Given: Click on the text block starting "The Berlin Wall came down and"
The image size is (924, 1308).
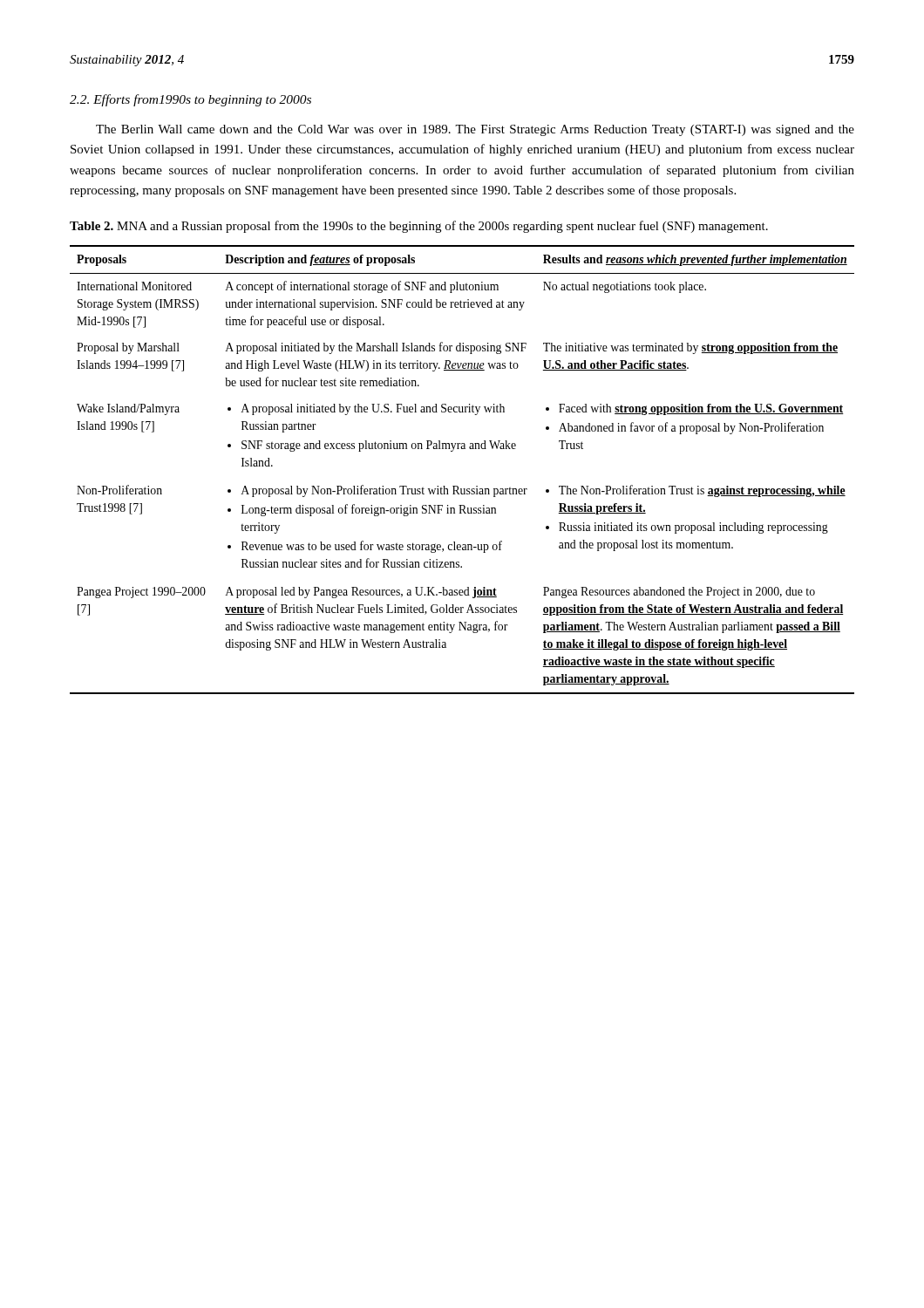Looking at the screenshot, I should (x=462, y=159).
